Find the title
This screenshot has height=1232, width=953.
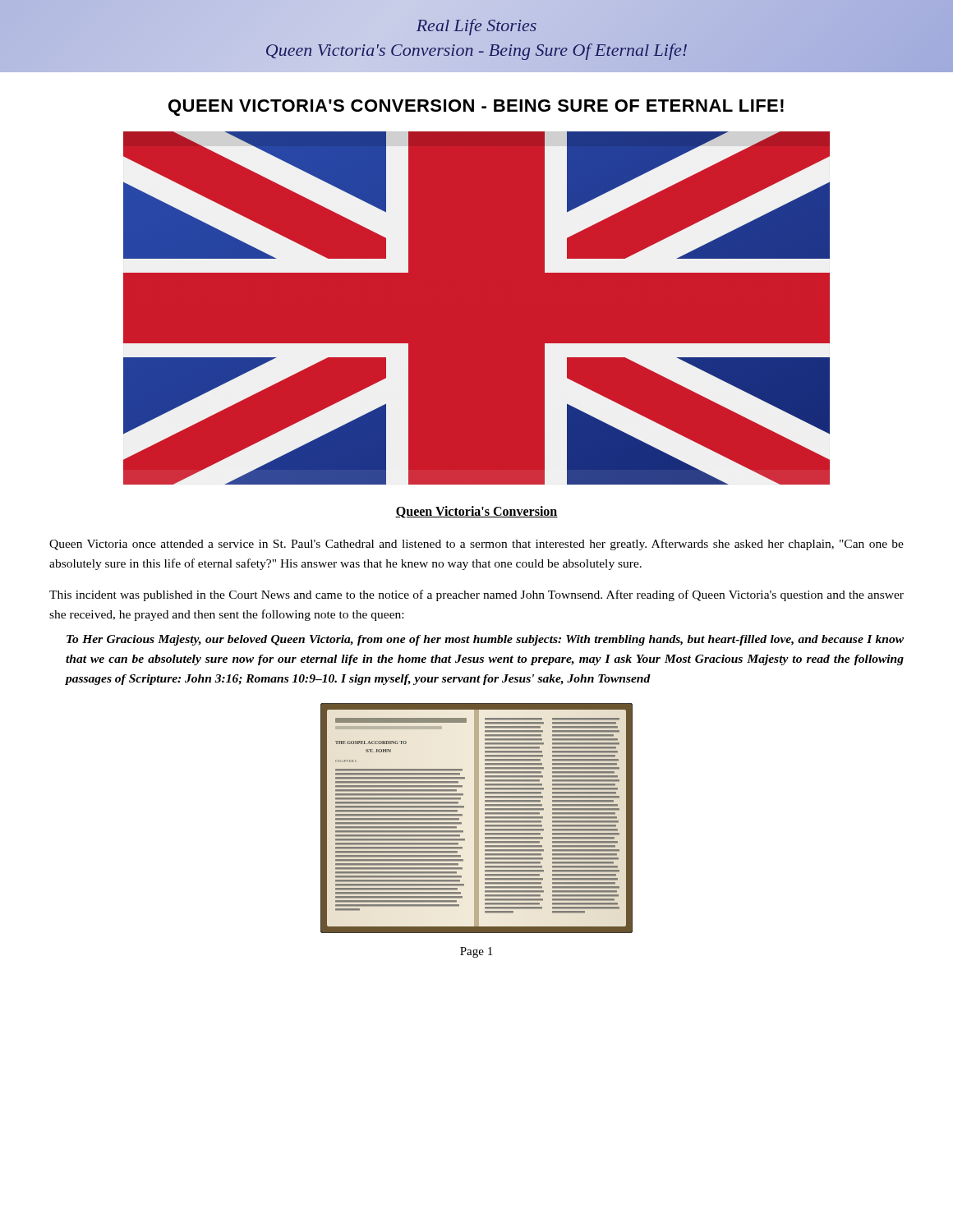click(x=476, y=106)
